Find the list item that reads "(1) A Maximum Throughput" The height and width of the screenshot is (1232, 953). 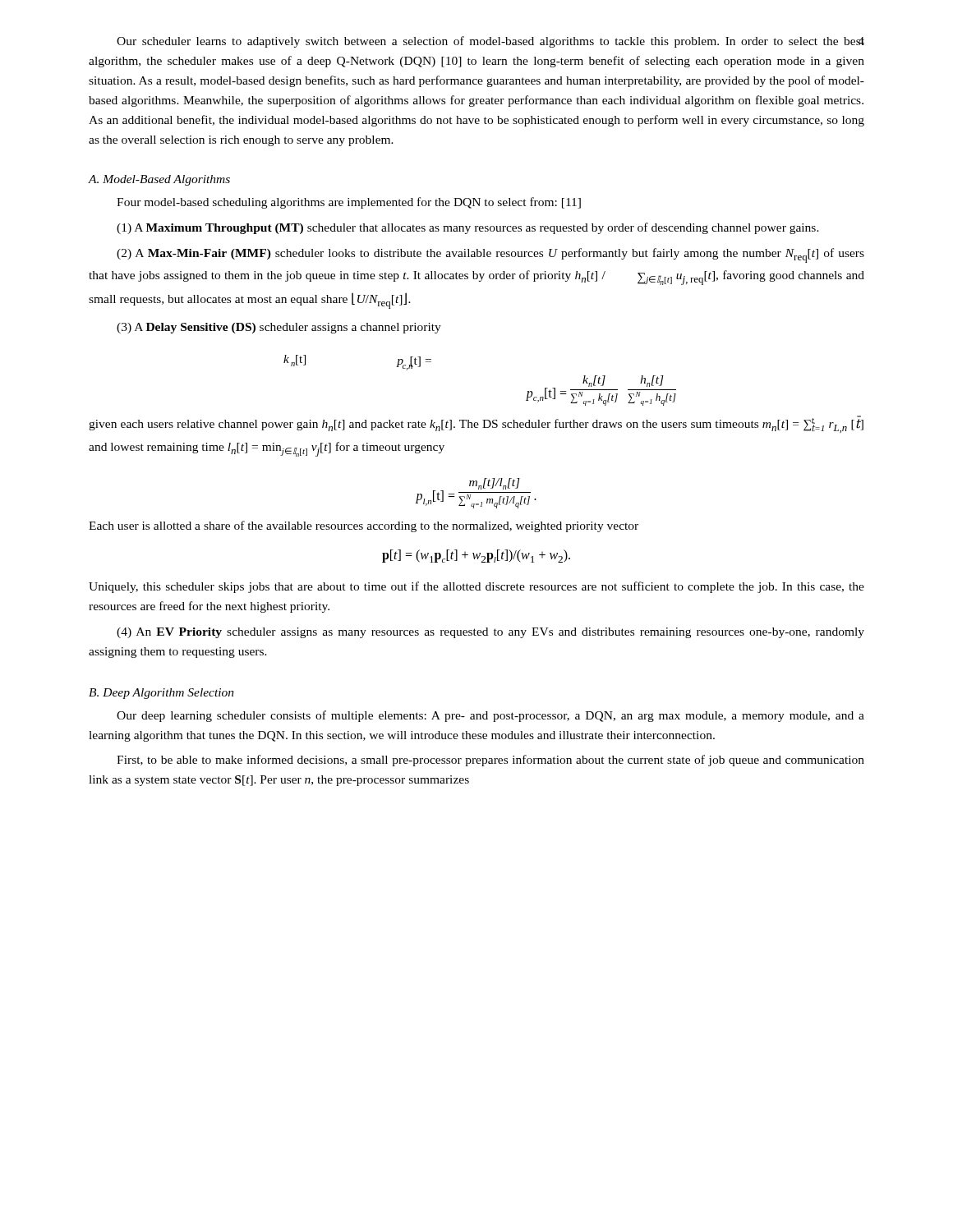coord(476,228)
